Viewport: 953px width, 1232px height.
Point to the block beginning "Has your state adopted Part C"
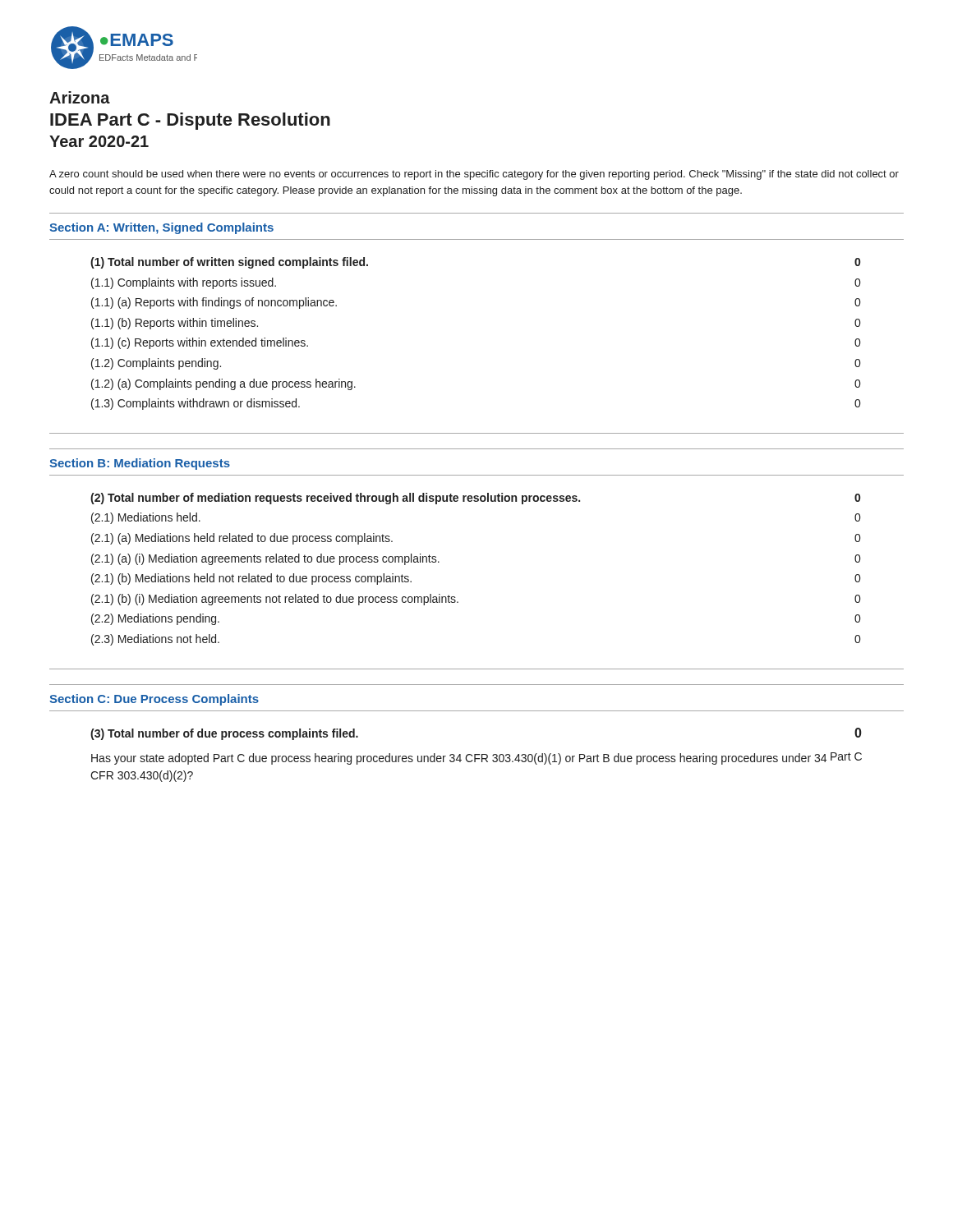(485, 767)
